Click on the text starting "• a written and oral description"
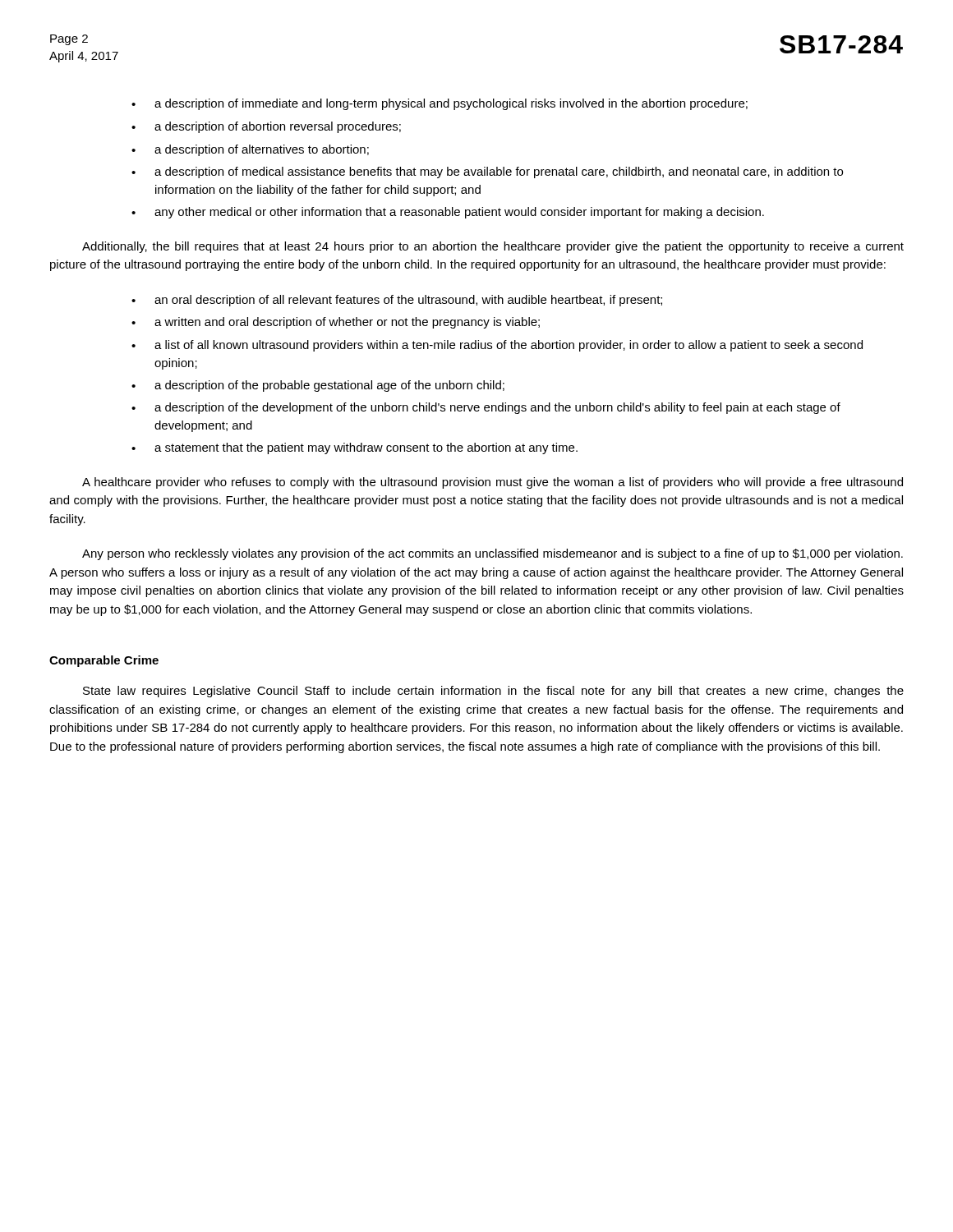 pyautogui.click(x=509, y=322)
